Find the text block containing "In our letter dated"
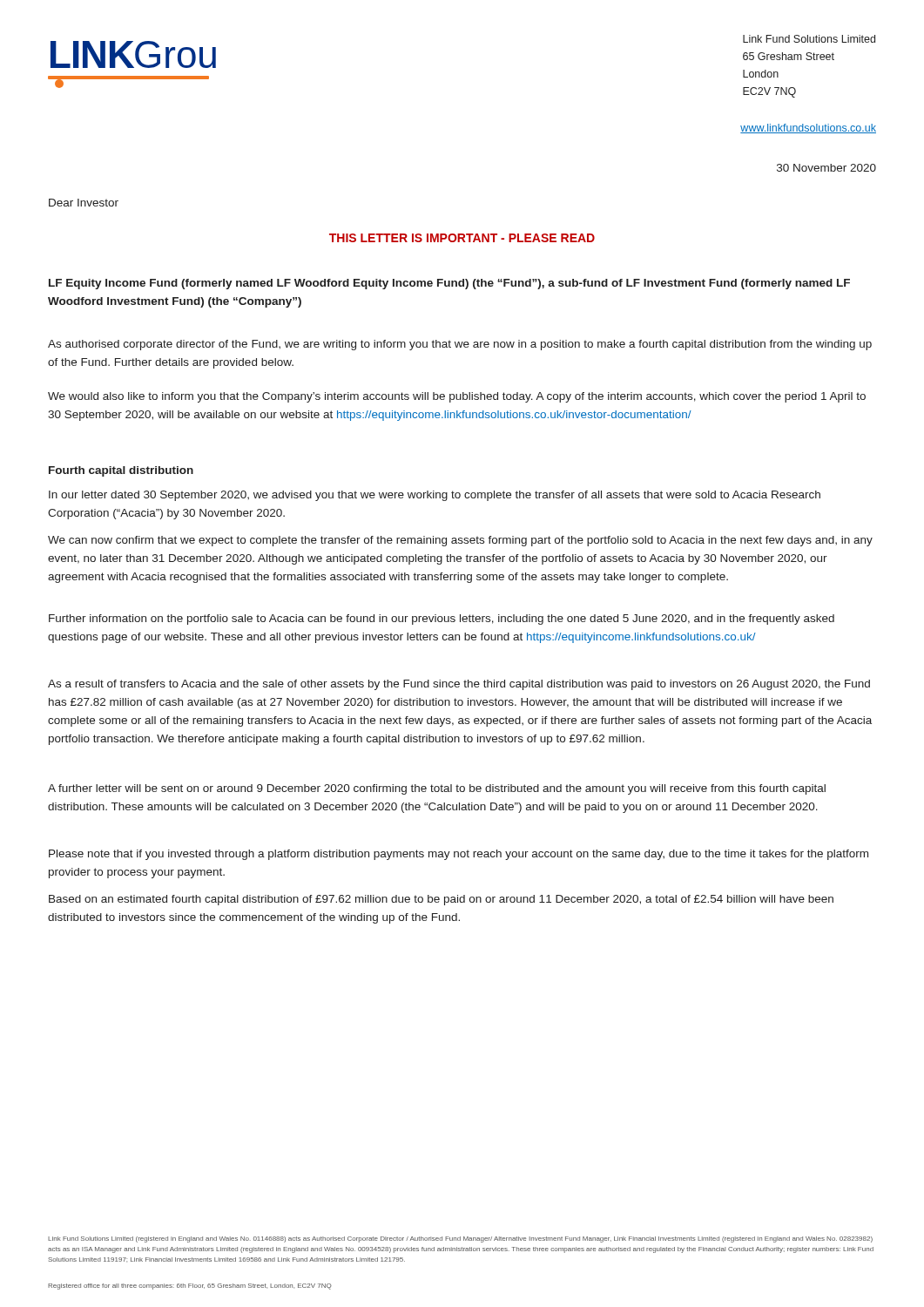The width and height of the screenshot is (924, 1307). pyautogui.click(x=434, y=504)
